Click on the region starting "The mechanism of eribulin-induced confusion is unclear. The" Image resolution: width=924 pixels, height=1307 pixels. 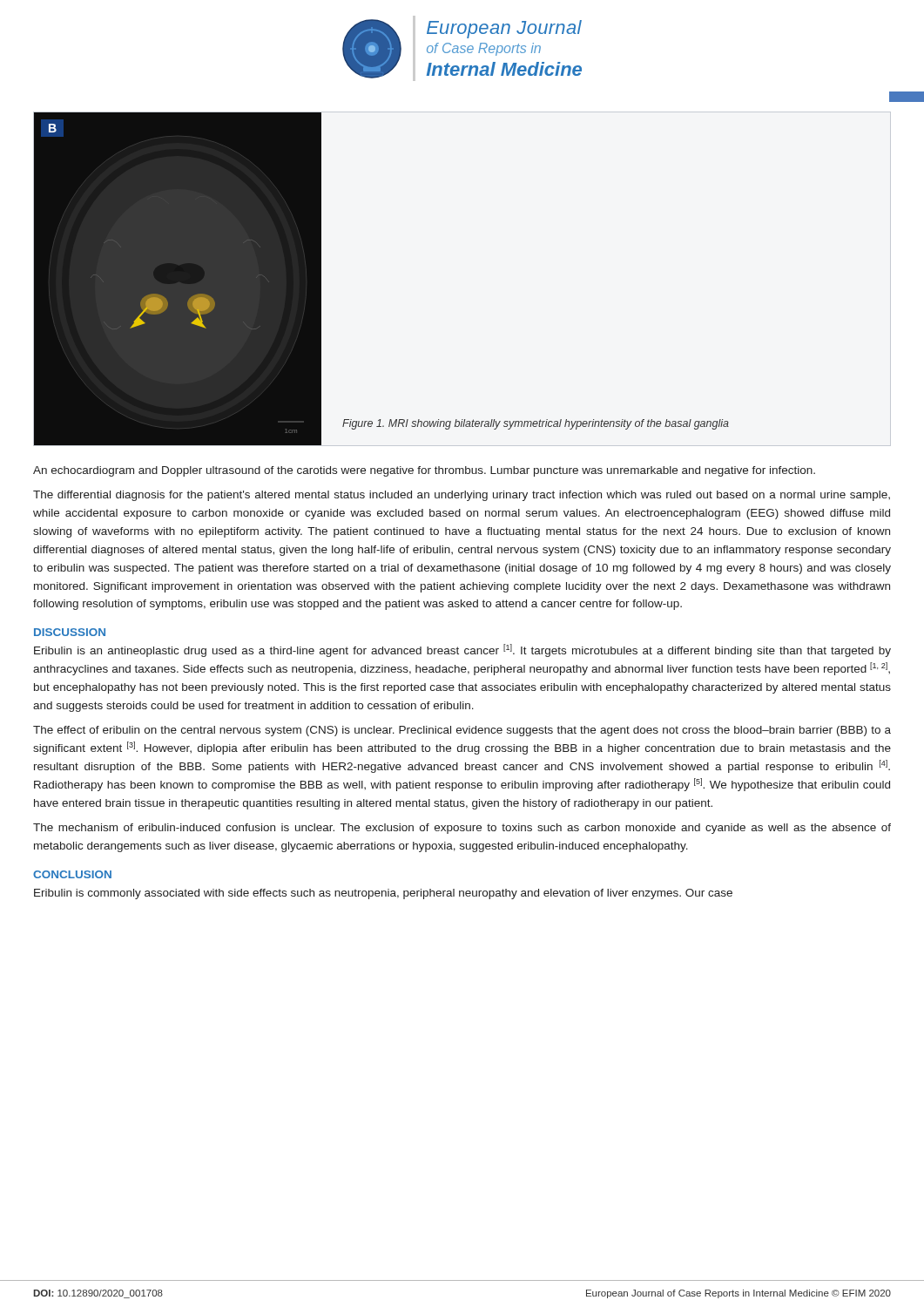pyautogui.click(x=462, y=836)
